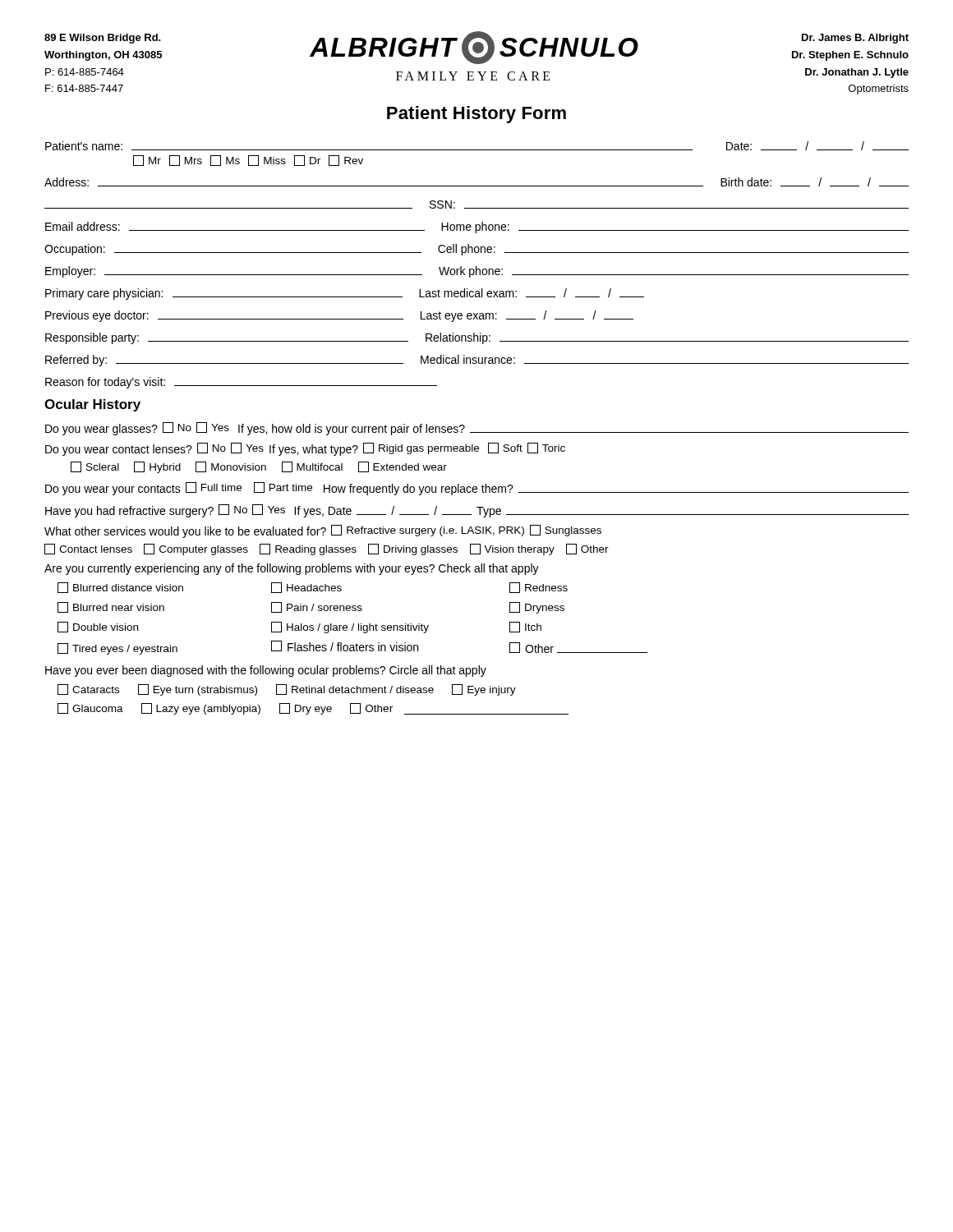This screenshot has height=1232, width=953.
Task: Navigate to the passage starting "Scleral Hybrid Monovision Multifocal Extended"
Action: (259, 467)
